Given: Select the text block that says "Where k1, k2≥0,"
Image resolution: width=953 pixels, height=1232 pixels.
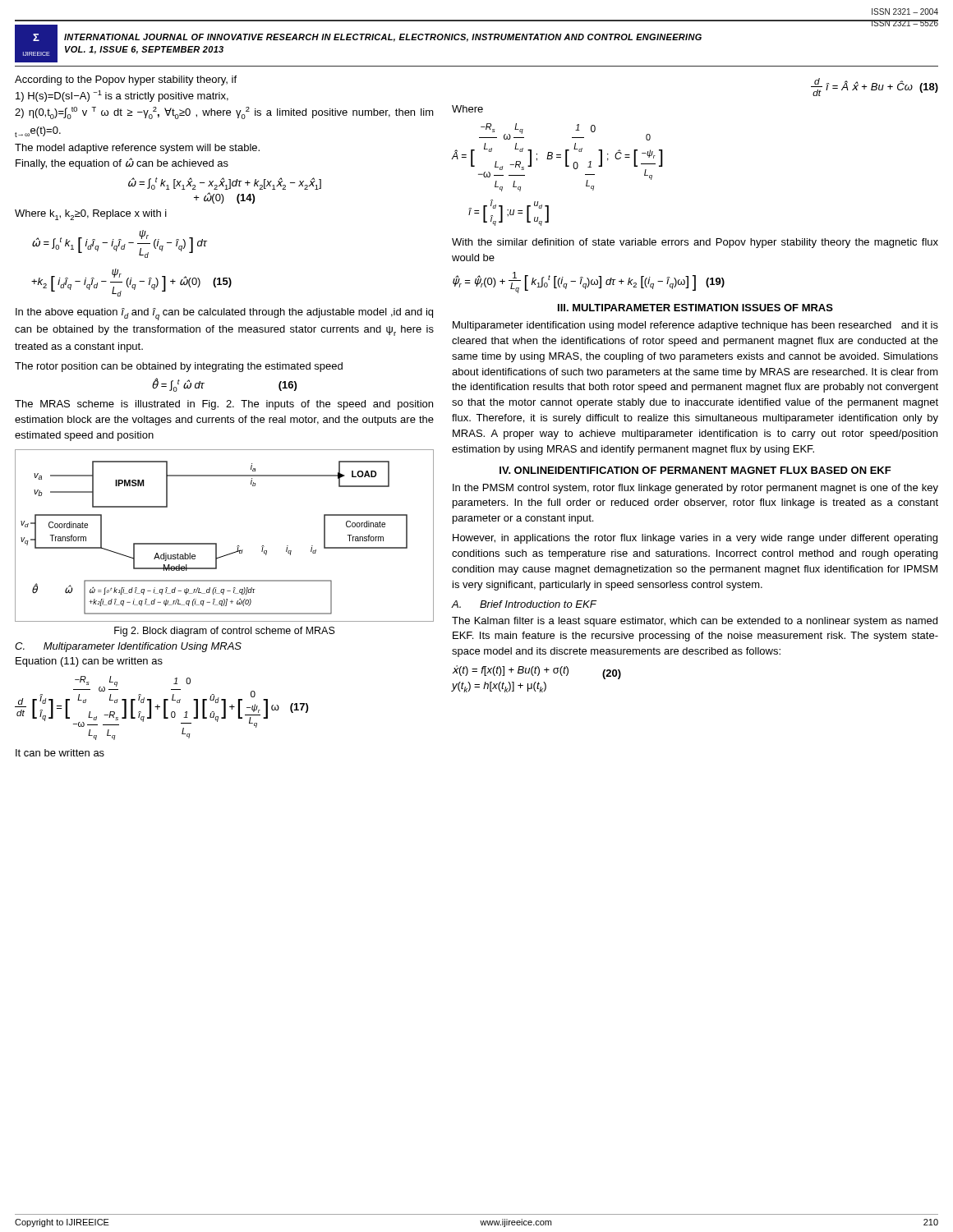Looking at the screenshot, I should [91, 214].
